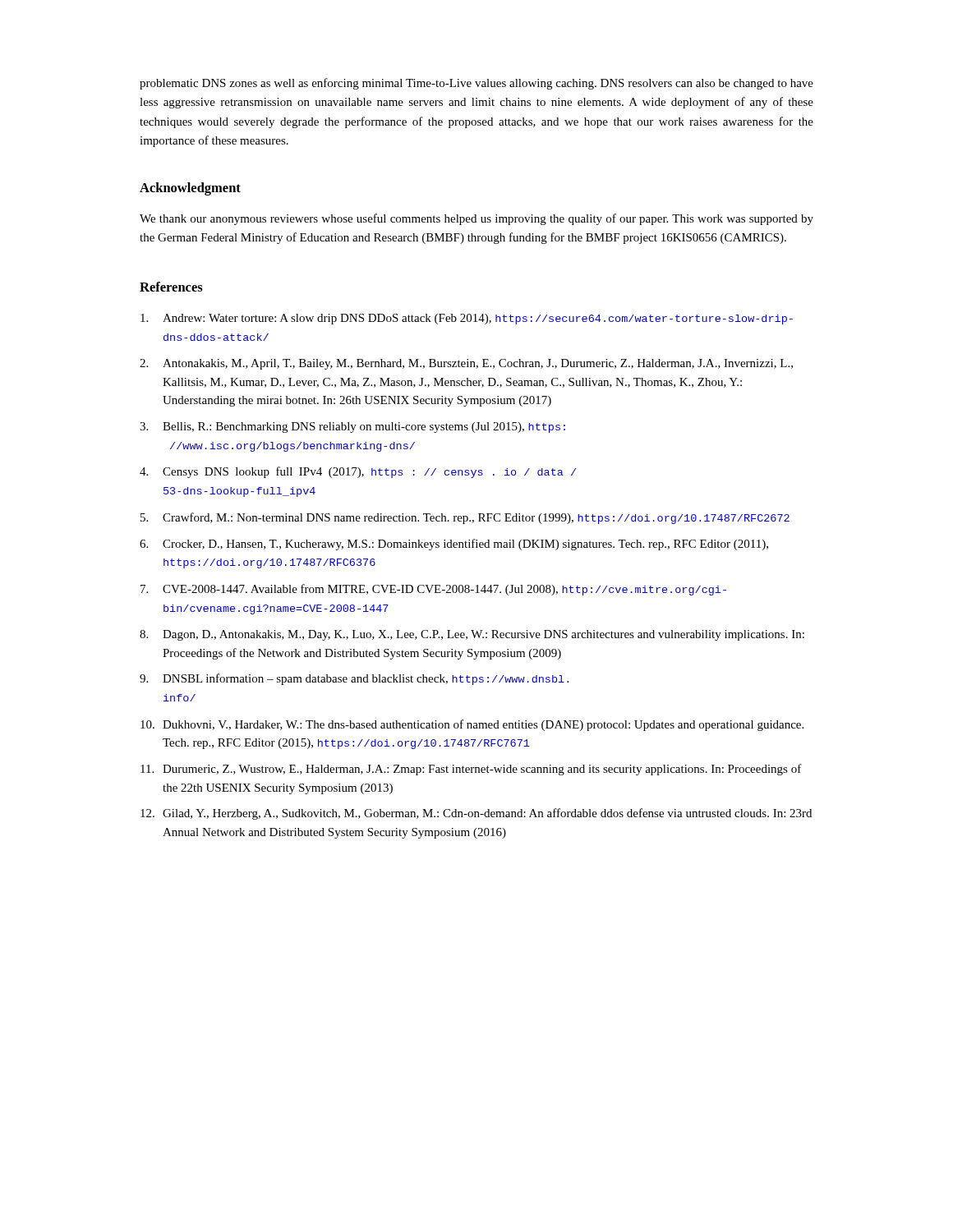The image size is (953, 1232).
Task: Find the block on this page that starts "10. Dukhovni, V., Hardaker, W.: The dns-based"
Action: pyautogui.click(x=476, y=734)
